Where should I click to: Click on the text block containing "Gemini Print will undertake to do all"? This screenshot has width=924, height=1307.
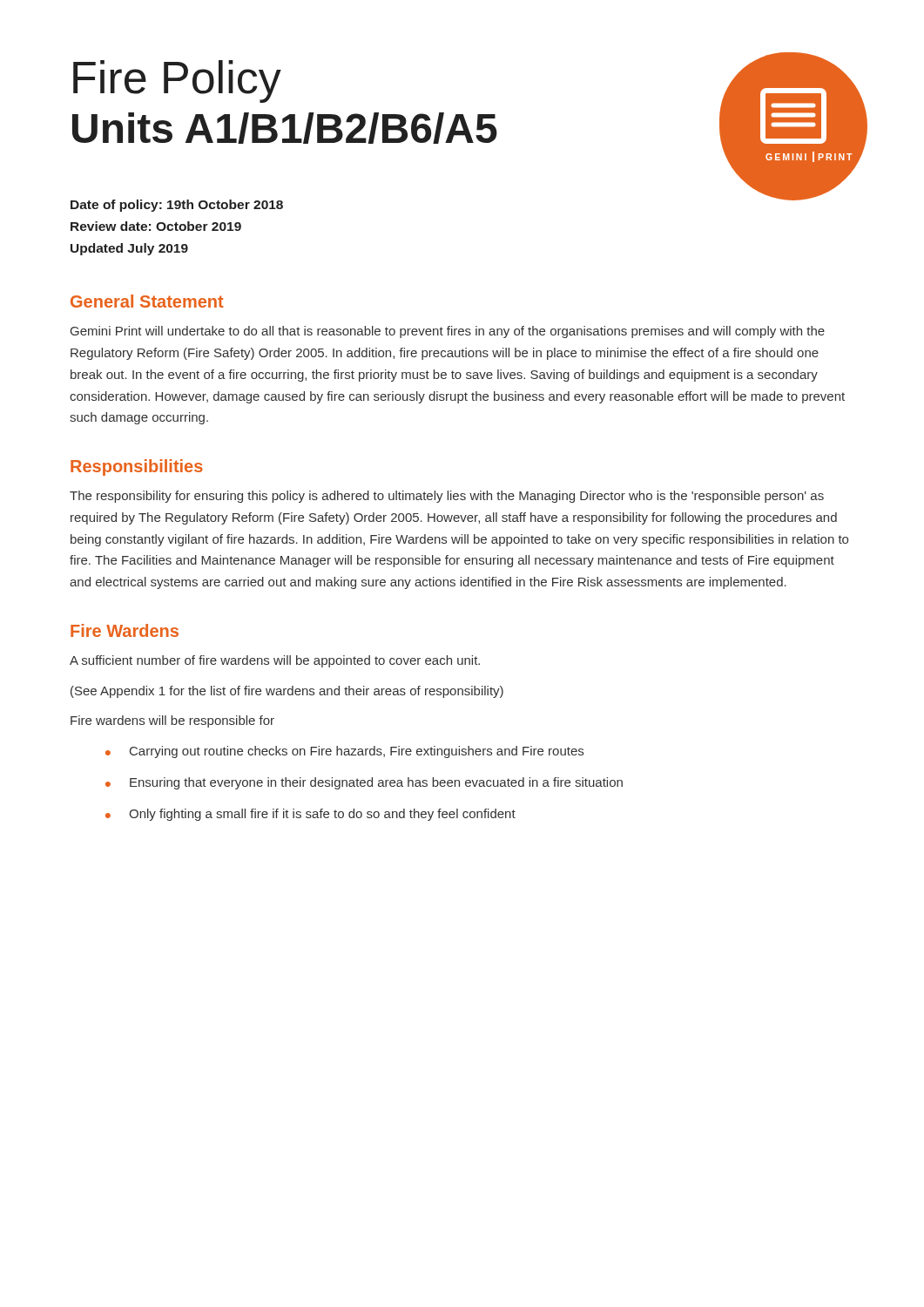click(x=457, y=374)
